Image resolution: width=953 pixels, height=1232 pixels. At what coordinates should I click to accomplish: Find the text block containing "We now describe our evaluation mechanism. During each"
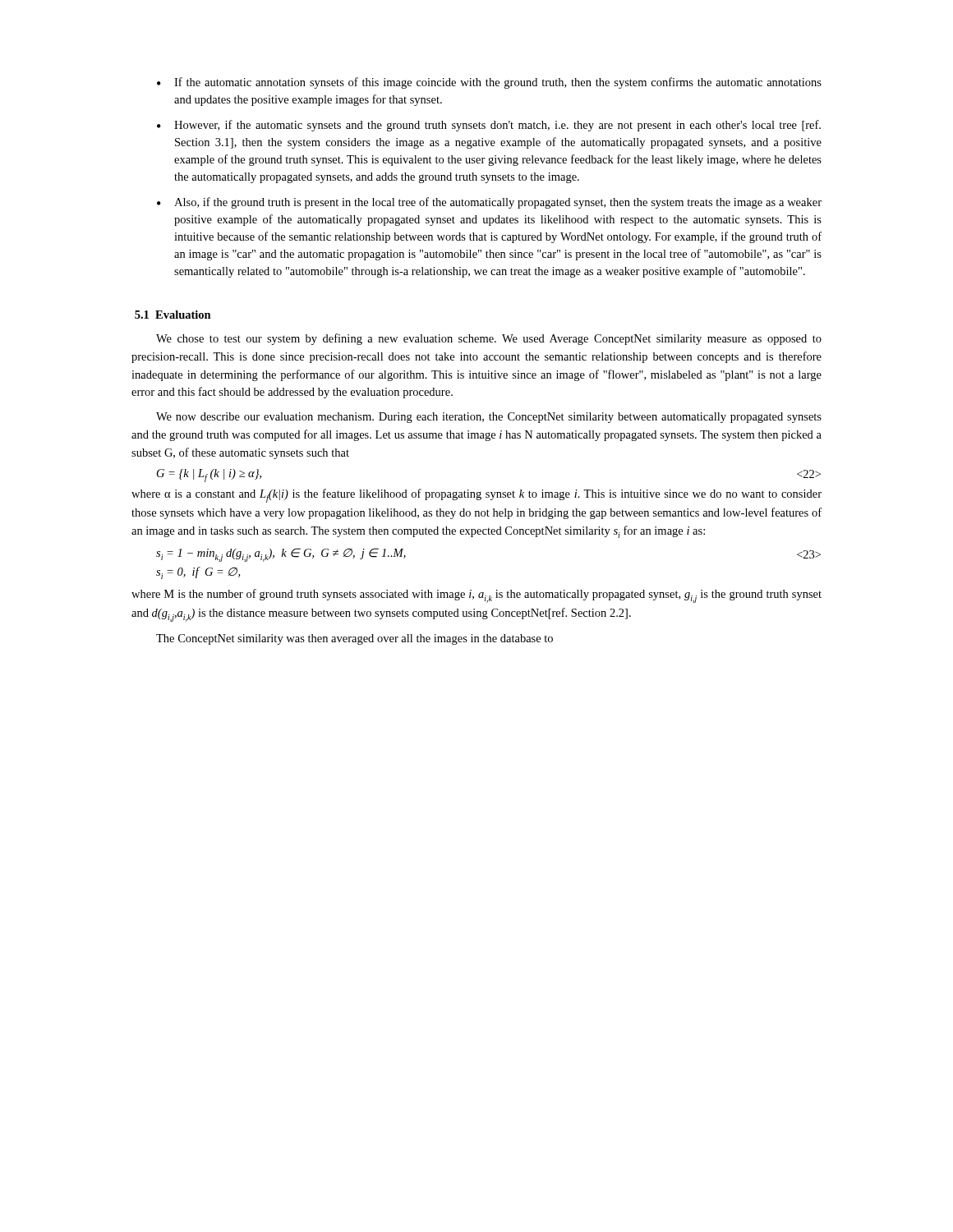point(476,434)
